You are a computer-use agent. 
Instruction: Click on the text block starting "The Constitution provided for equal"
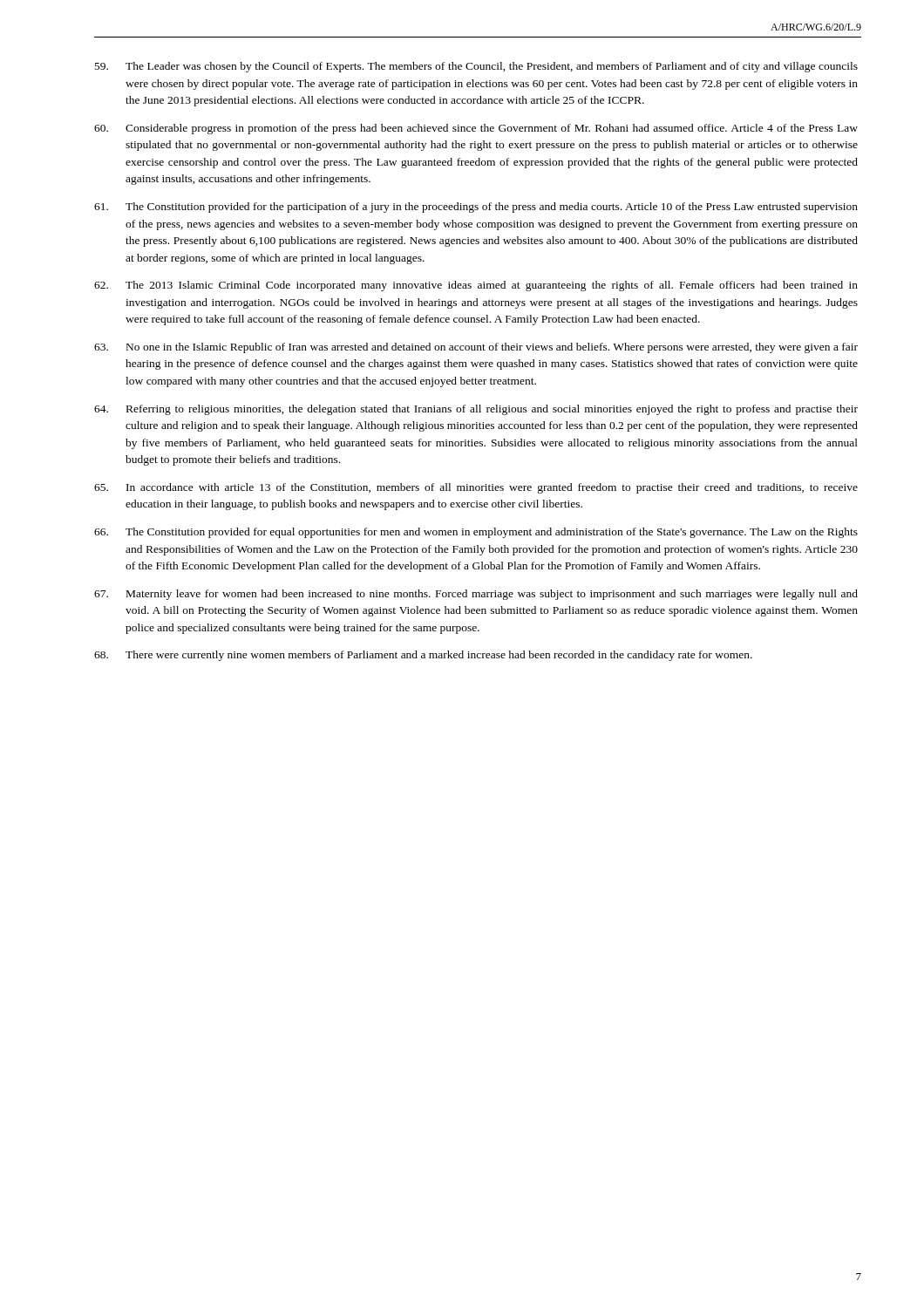click(x=476, y=549)
